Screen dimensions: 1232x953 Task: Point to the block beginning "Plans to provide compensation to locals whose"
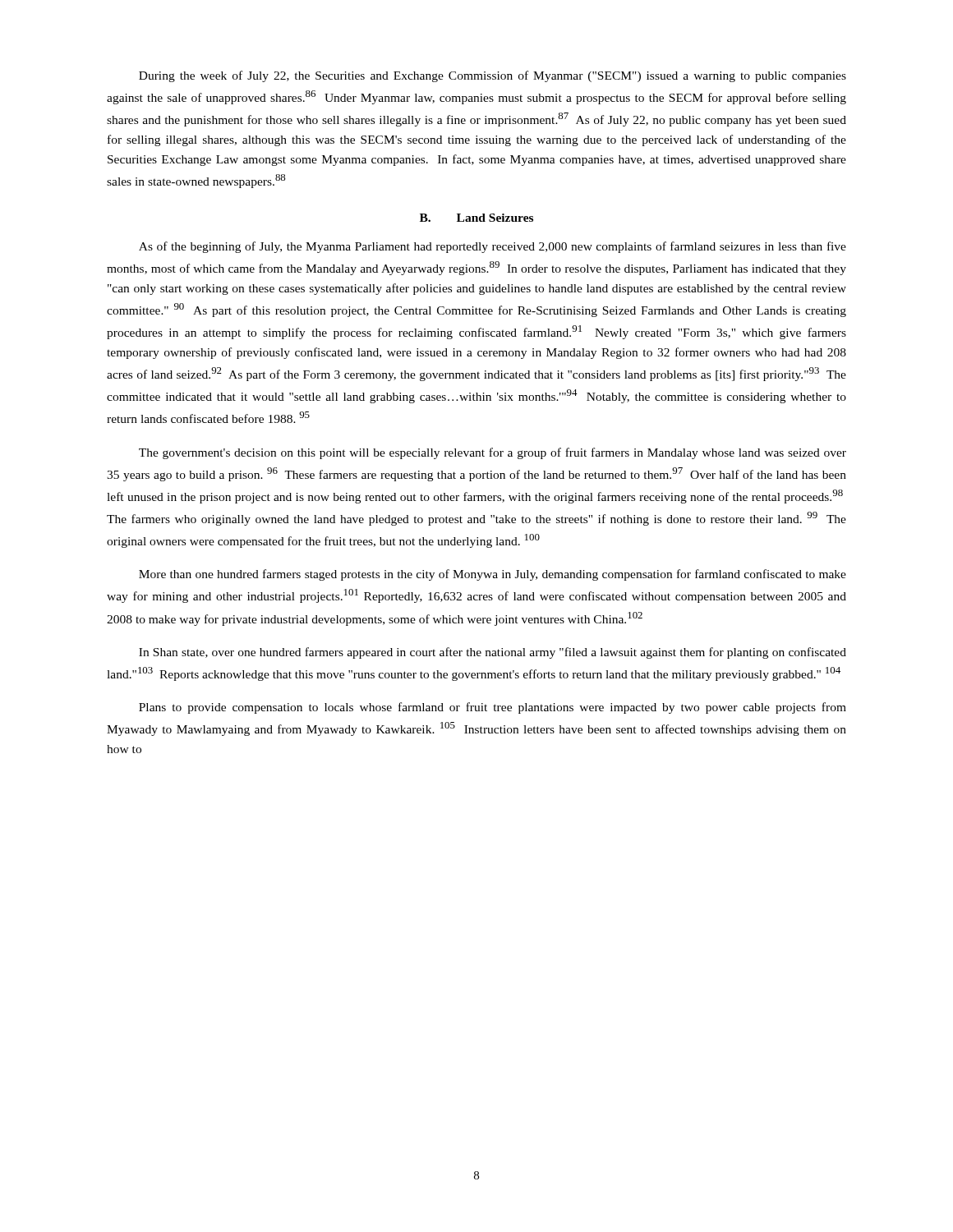point(476,728)
